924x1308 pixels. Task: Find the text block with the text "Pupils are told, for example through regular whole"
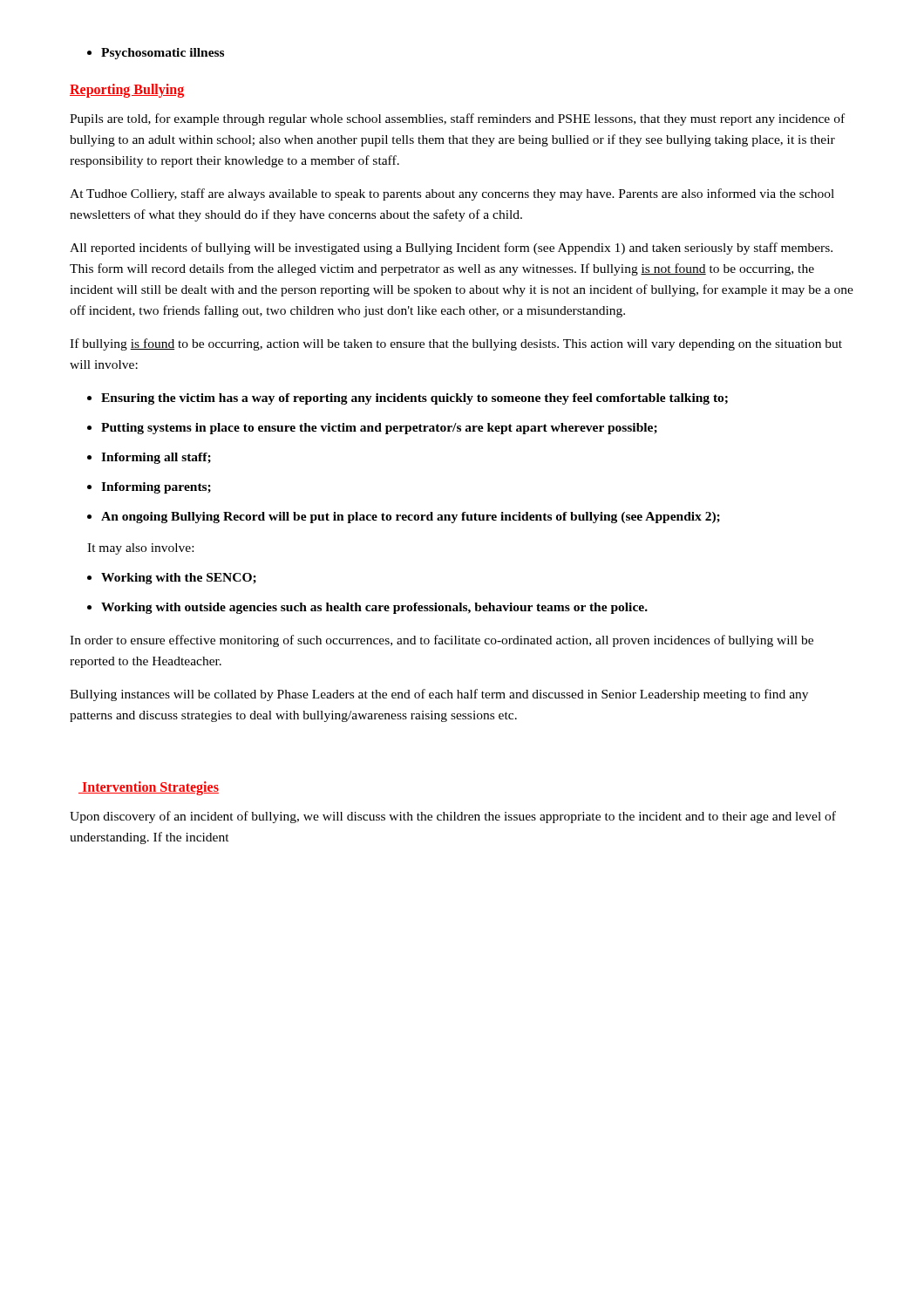click(x=457, y=139)
